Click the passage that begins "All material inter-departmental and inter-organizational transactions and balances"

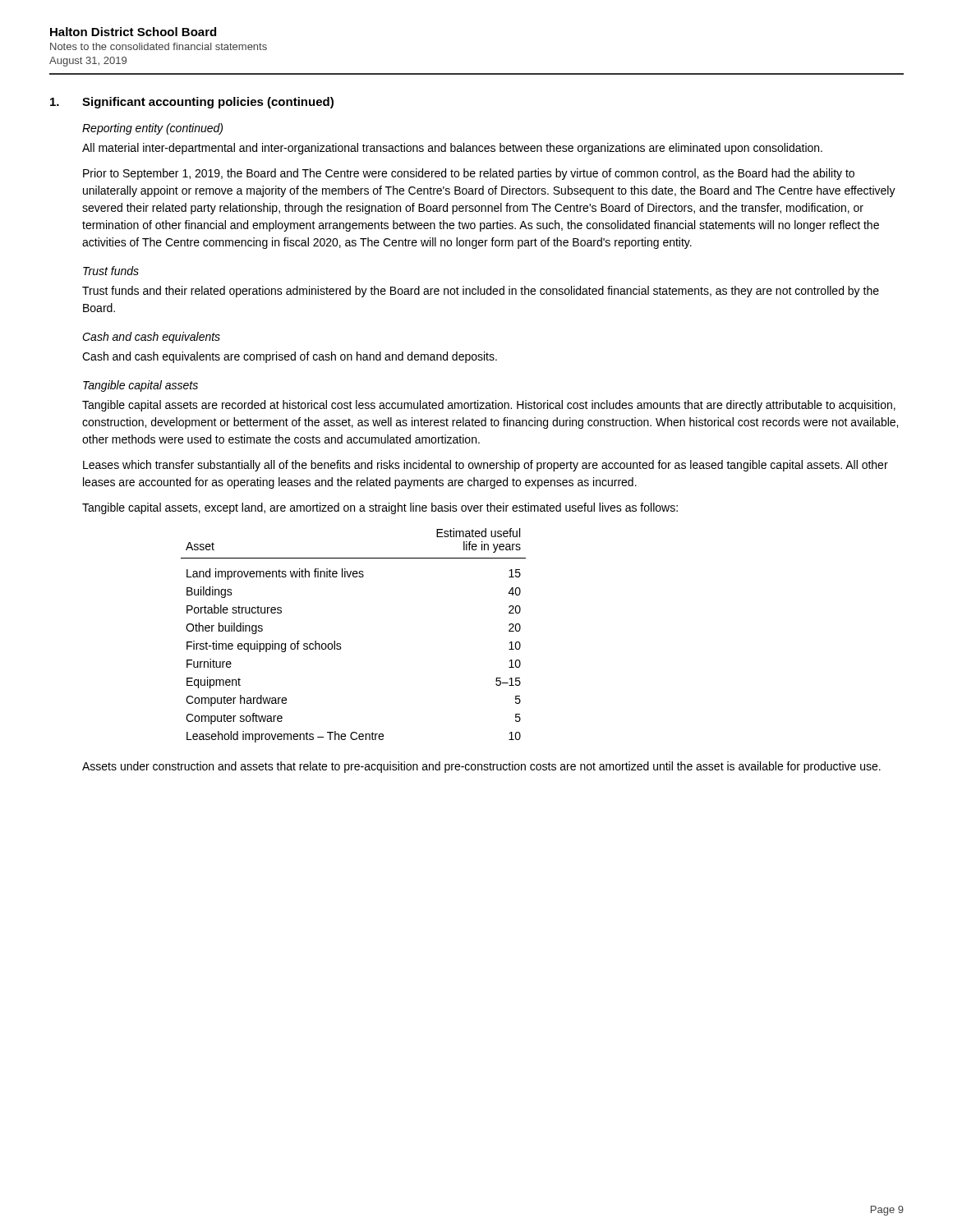click(453, 148)
